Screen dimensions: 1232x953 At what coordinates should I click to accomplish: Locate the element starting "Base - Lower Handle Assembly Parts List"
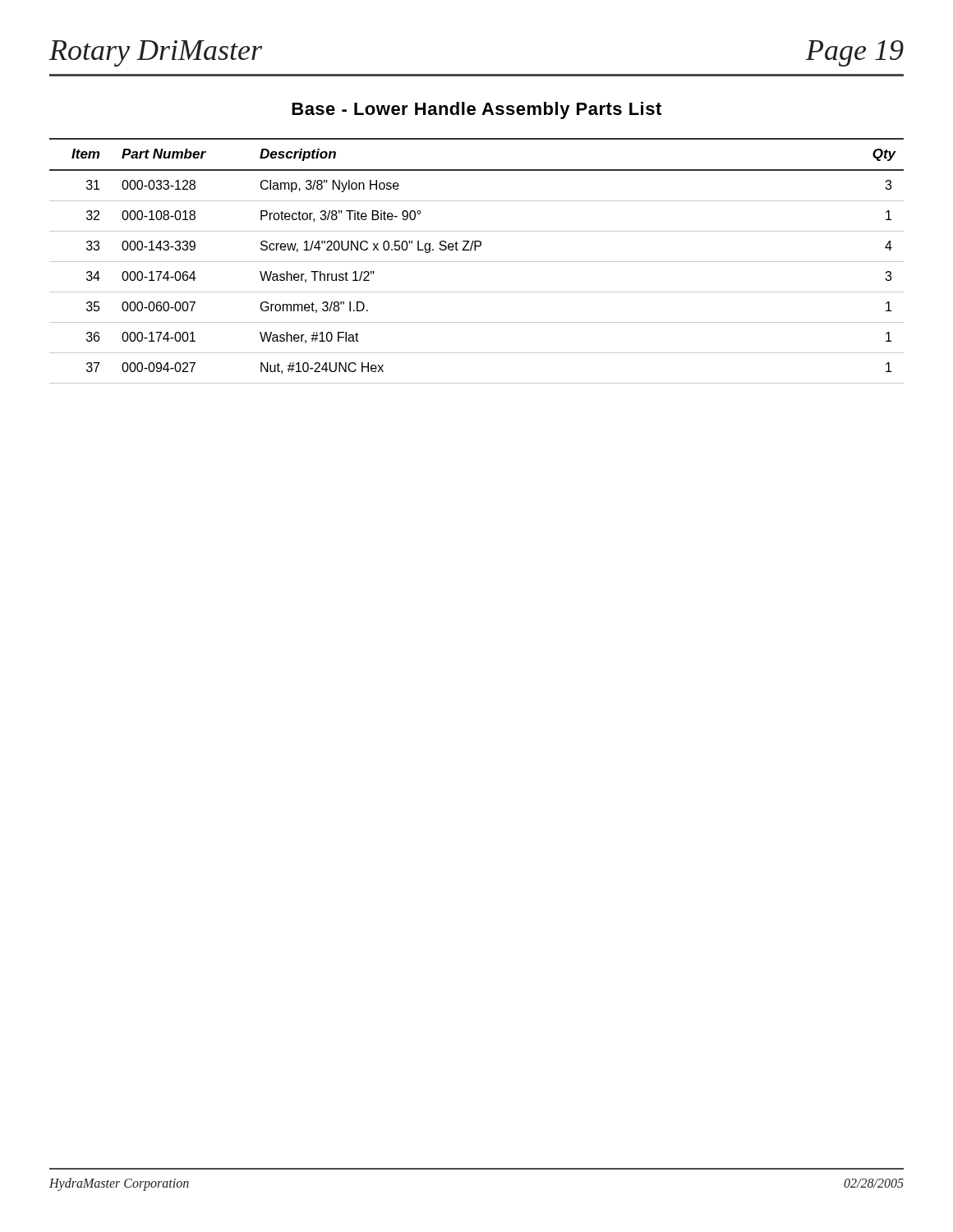point(476,109)
